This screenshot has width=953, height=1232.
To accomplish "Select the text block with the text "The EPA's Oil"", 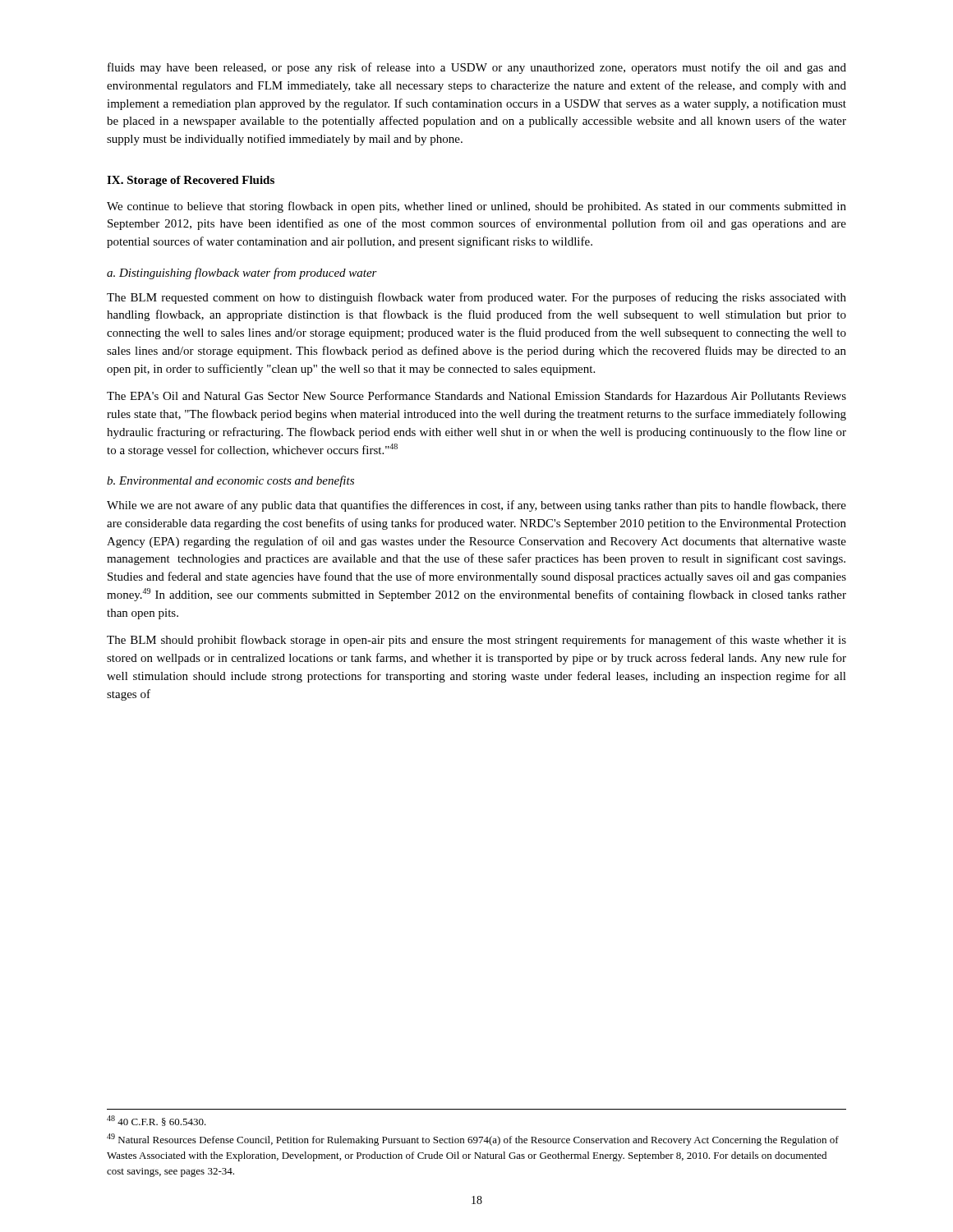I will coord(476,424).
